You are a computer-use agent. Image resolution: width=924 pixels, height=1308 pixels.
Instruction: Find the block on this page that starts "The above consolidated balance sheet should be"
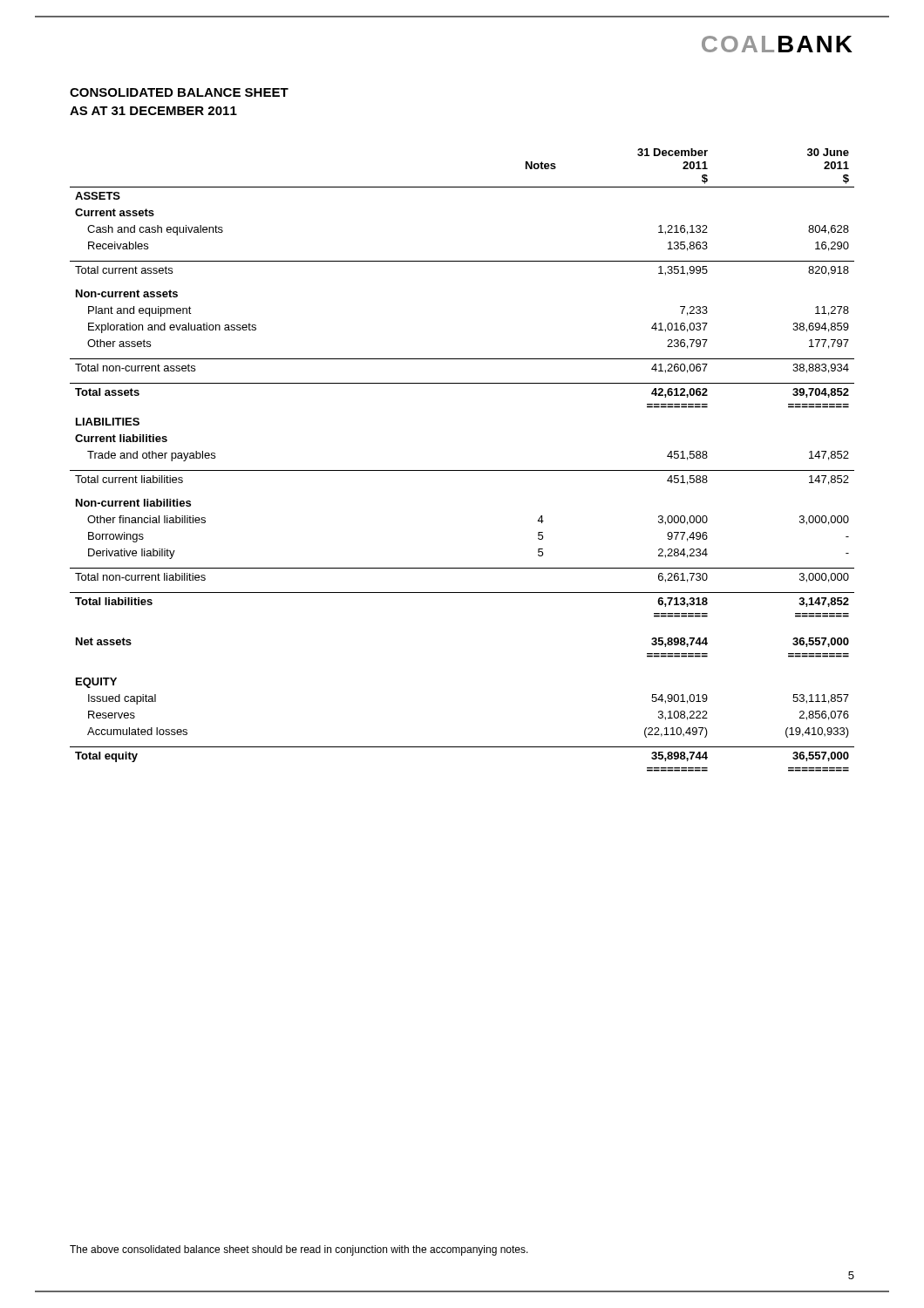299,1250
